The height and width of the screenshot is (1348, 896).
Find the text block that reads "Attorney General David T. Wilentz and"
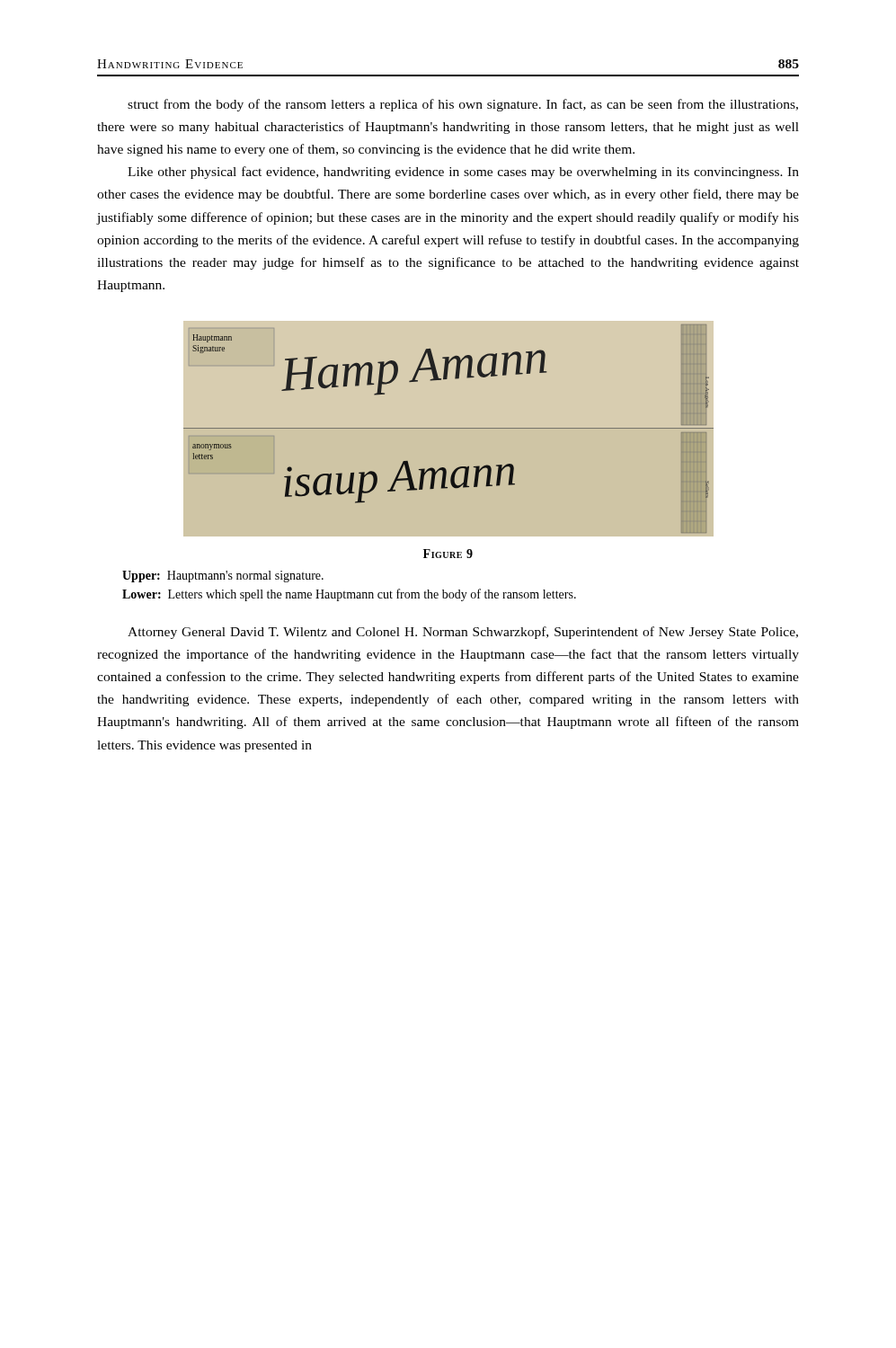pyautogui.click(x=448, y=688)
